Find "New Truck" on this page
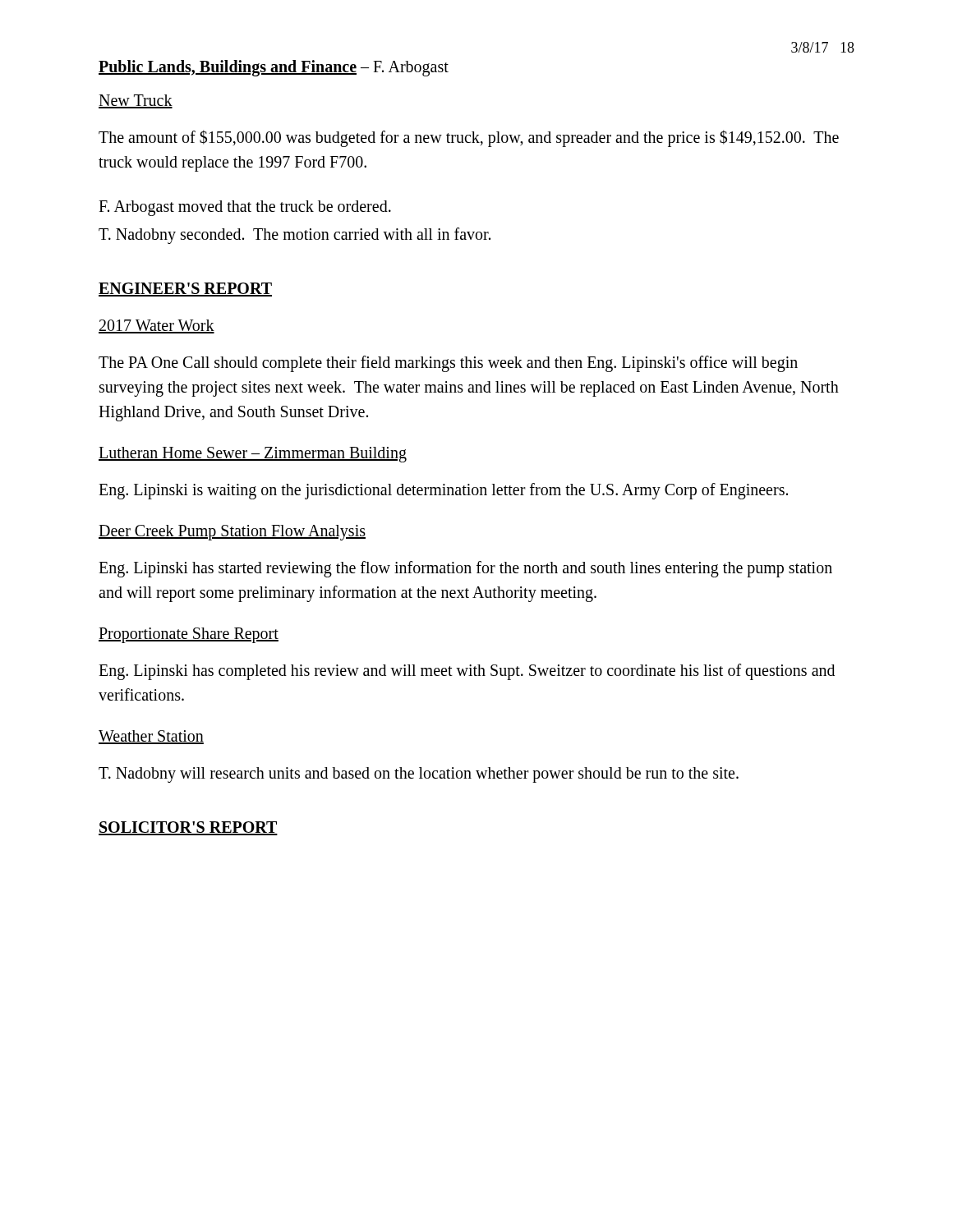 135,100
